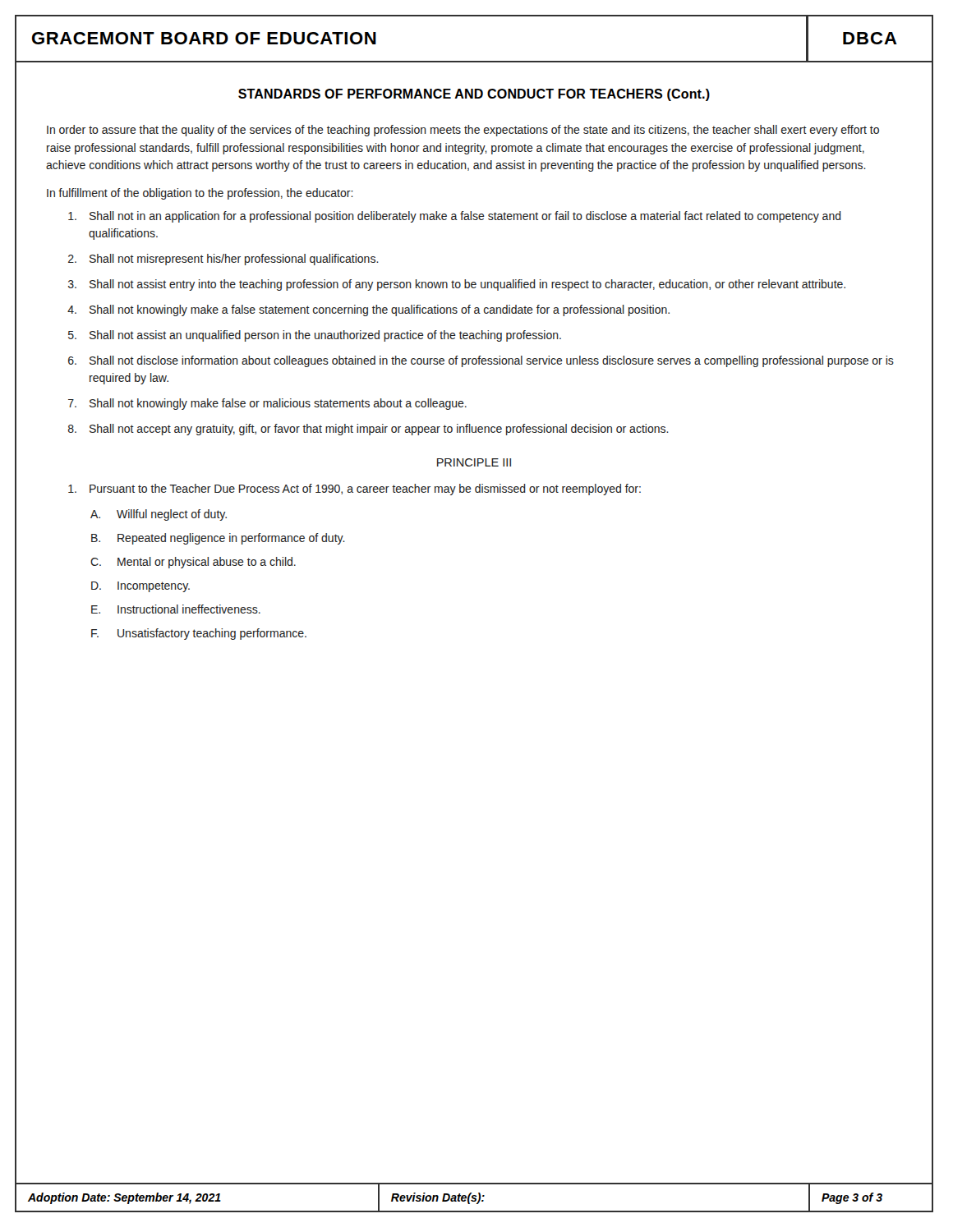This screenshot has height=1232, width=953.
Task: Where is the passage that starts "8. Shall not accept any gratuity, gift,"?
Action: pyautogui.click(x=474, y=429)
